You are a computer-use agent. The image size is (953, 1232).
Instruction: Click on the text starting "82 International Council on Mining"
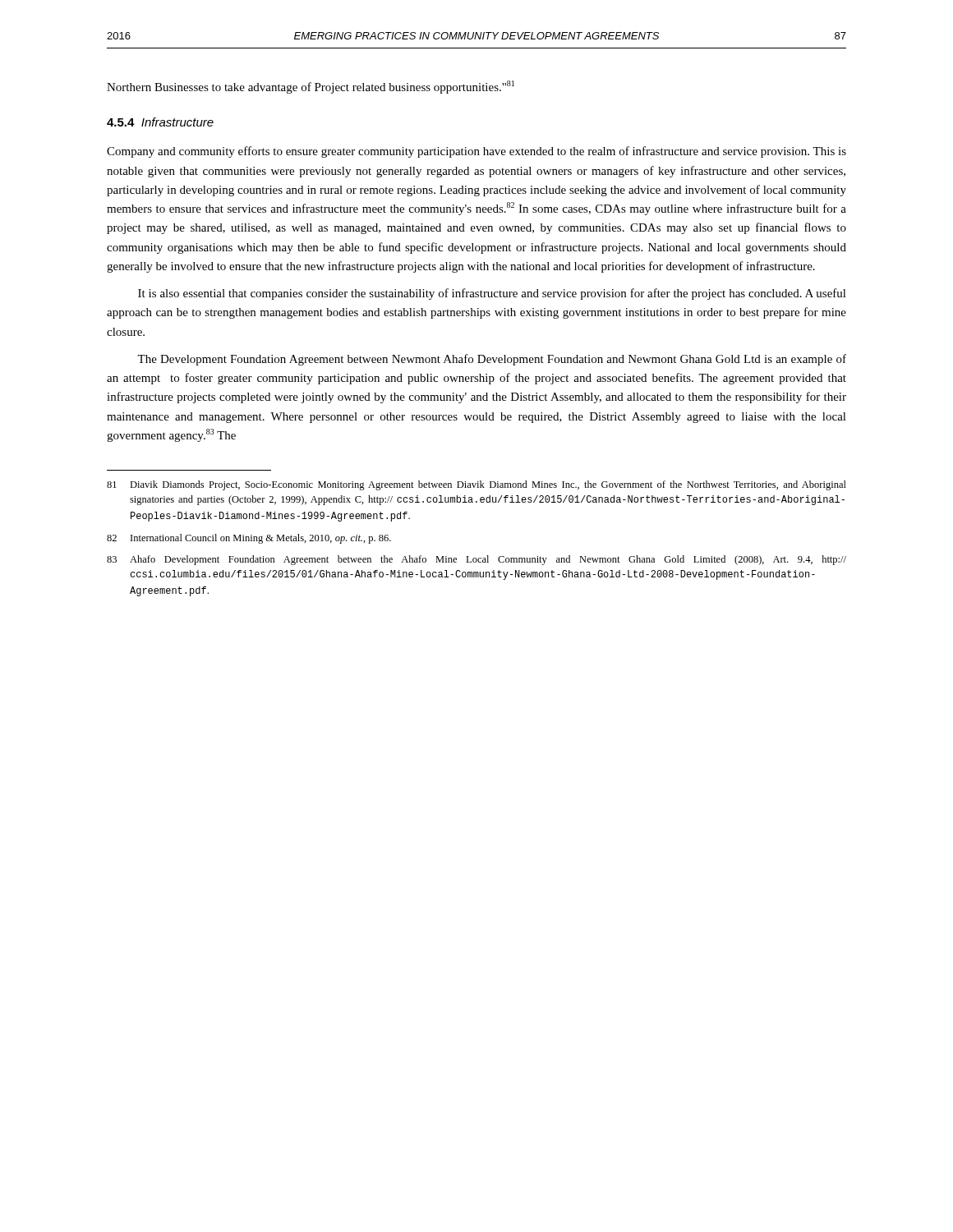tap(249, 539)
